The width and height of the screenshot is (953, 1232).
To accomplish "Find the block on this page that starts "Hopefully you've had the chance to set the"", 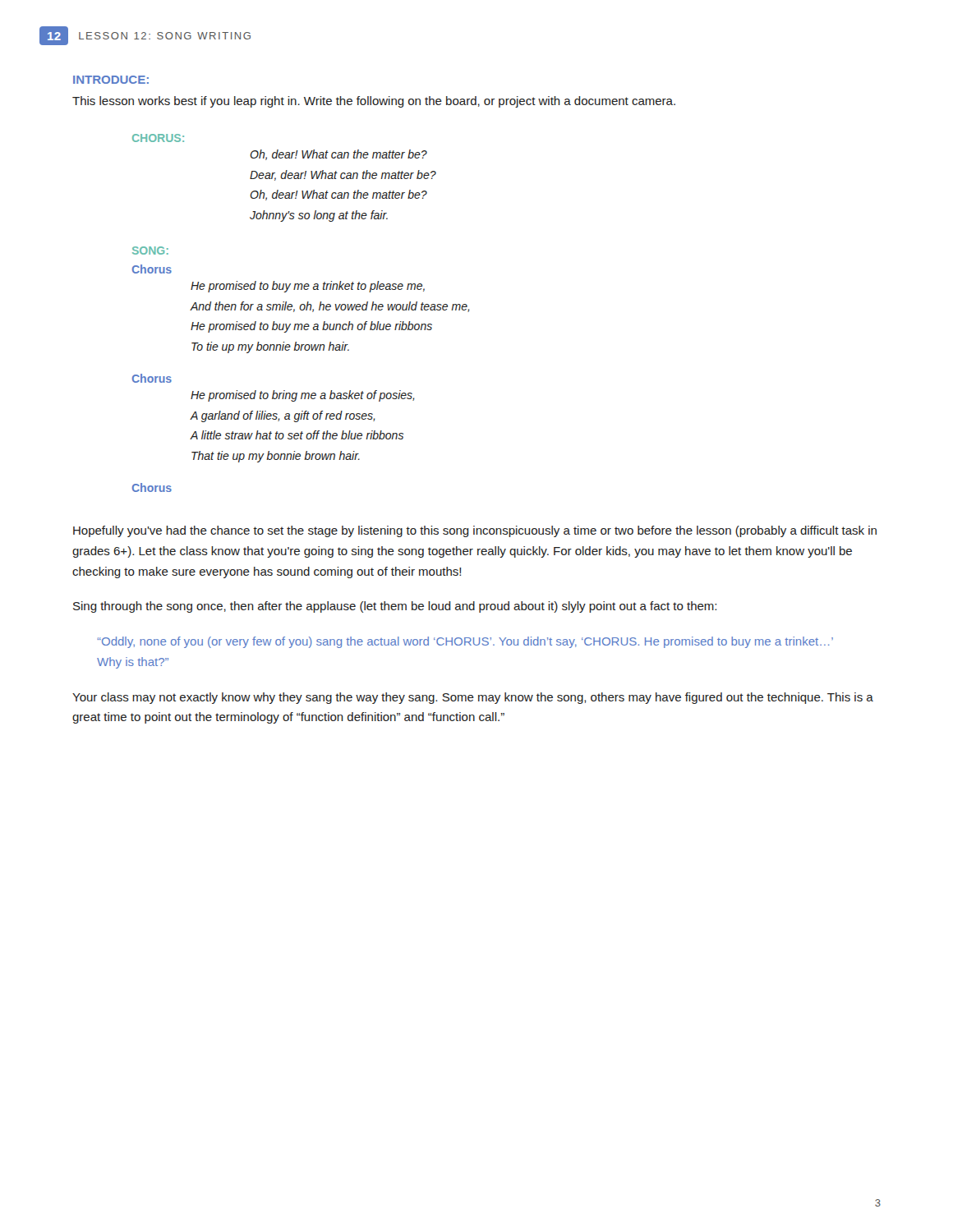I will [475, 551].
